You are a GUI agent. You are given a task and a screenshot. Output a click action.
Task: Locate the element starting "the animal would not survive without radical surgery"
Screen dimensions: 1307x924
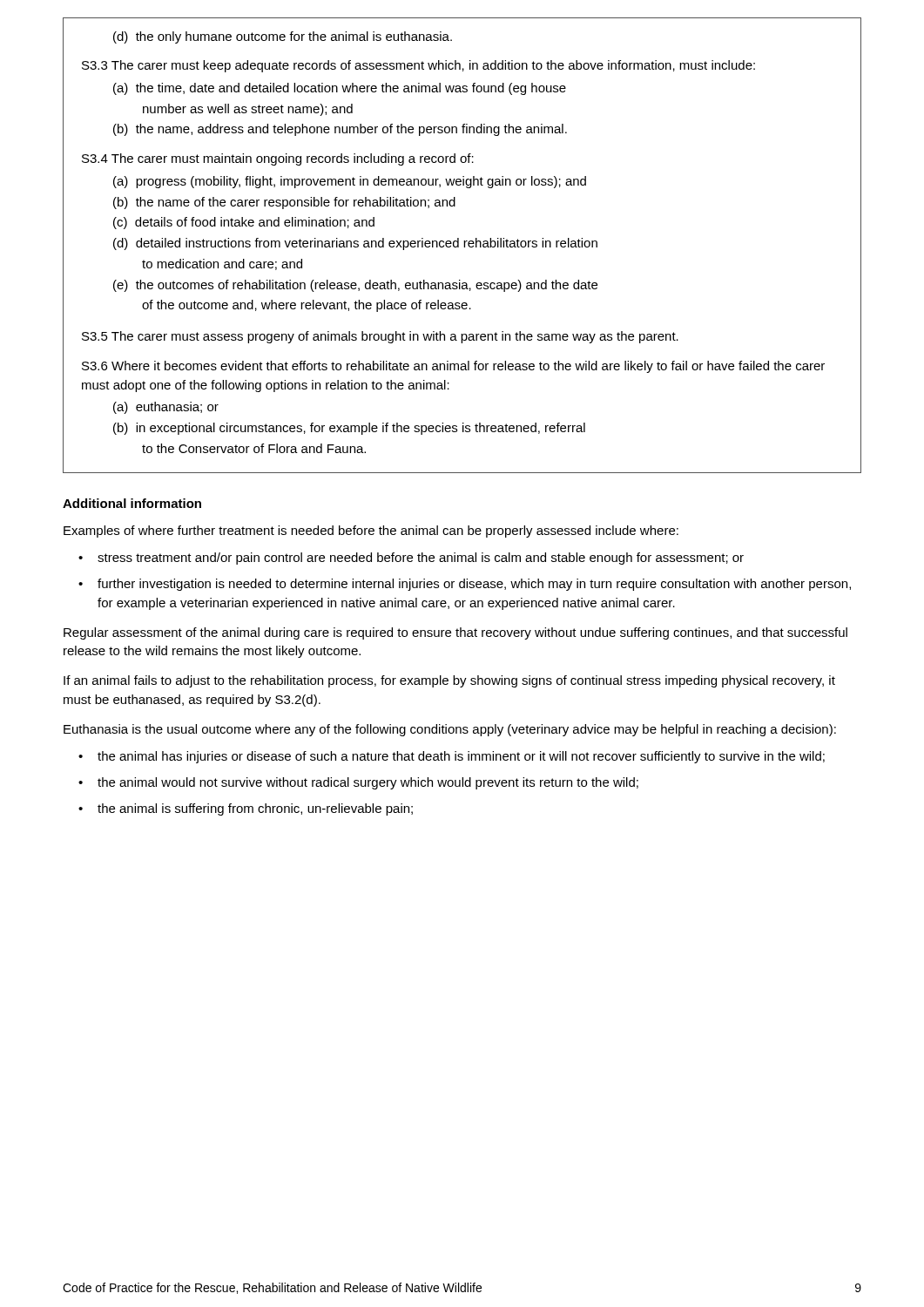click(x=368, y=782)
